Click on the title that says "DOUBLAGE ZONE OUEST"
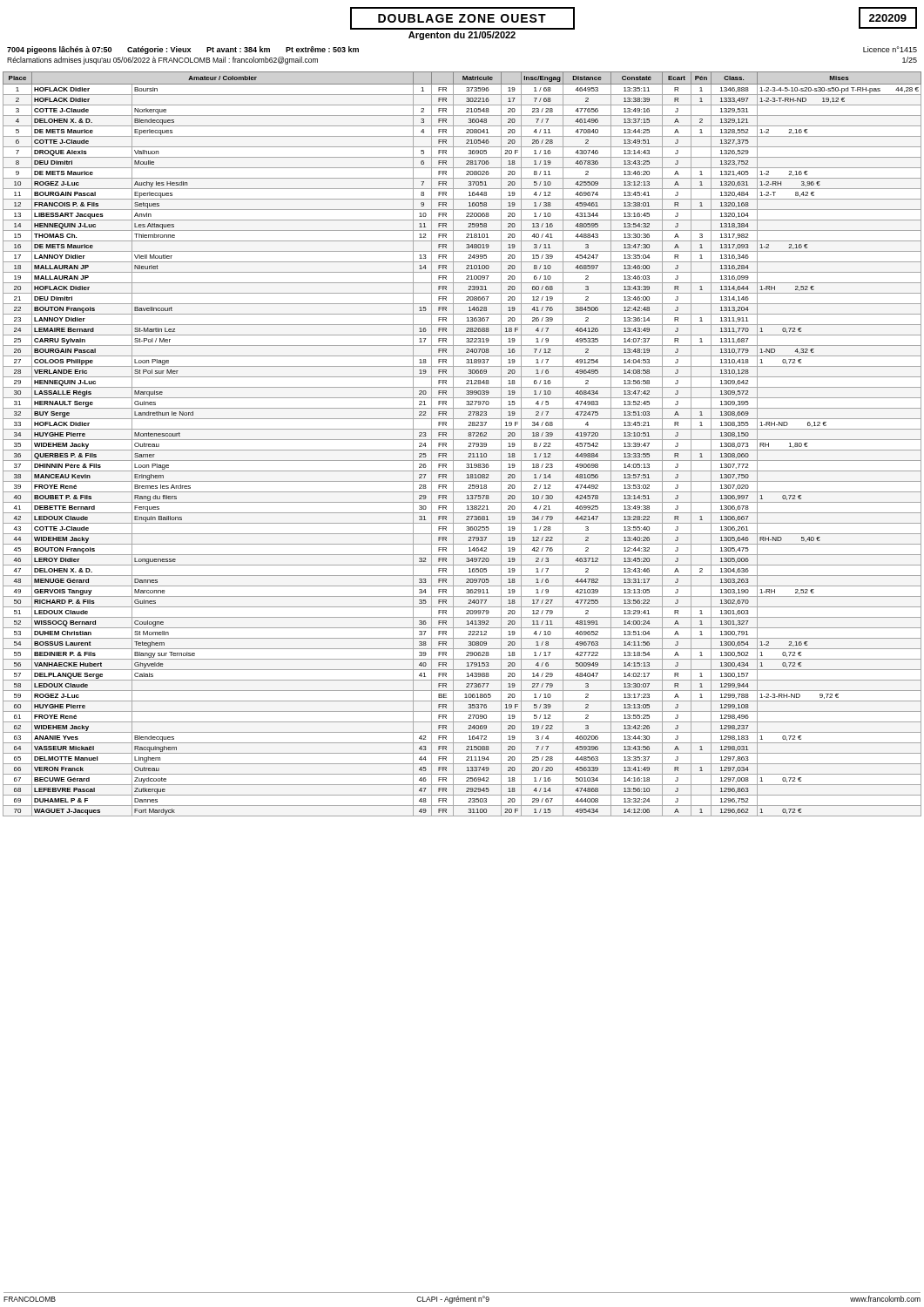This screenshot has width=924, height=1307. coord(462,18)
